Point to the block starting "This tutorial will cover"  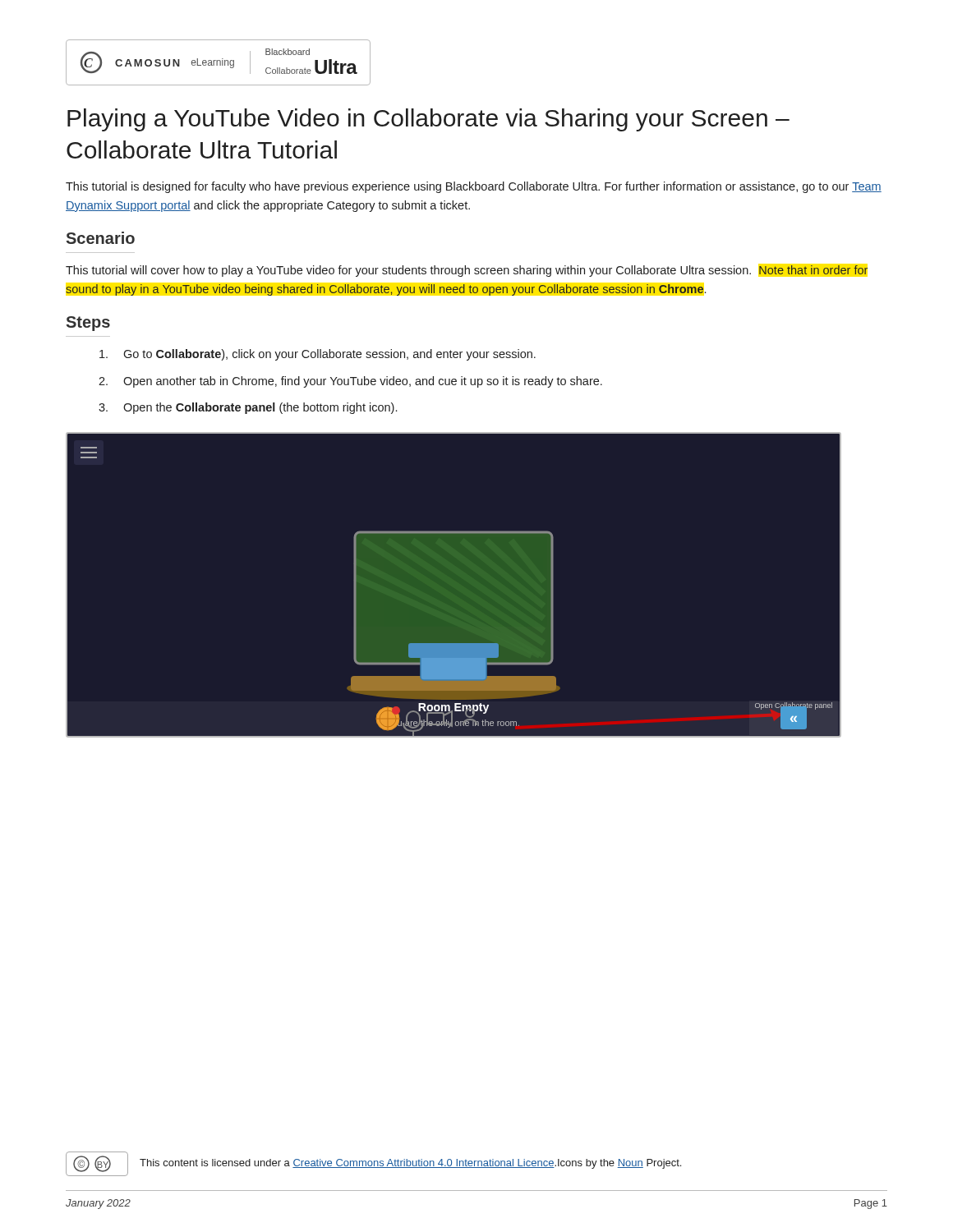(467, 280)
